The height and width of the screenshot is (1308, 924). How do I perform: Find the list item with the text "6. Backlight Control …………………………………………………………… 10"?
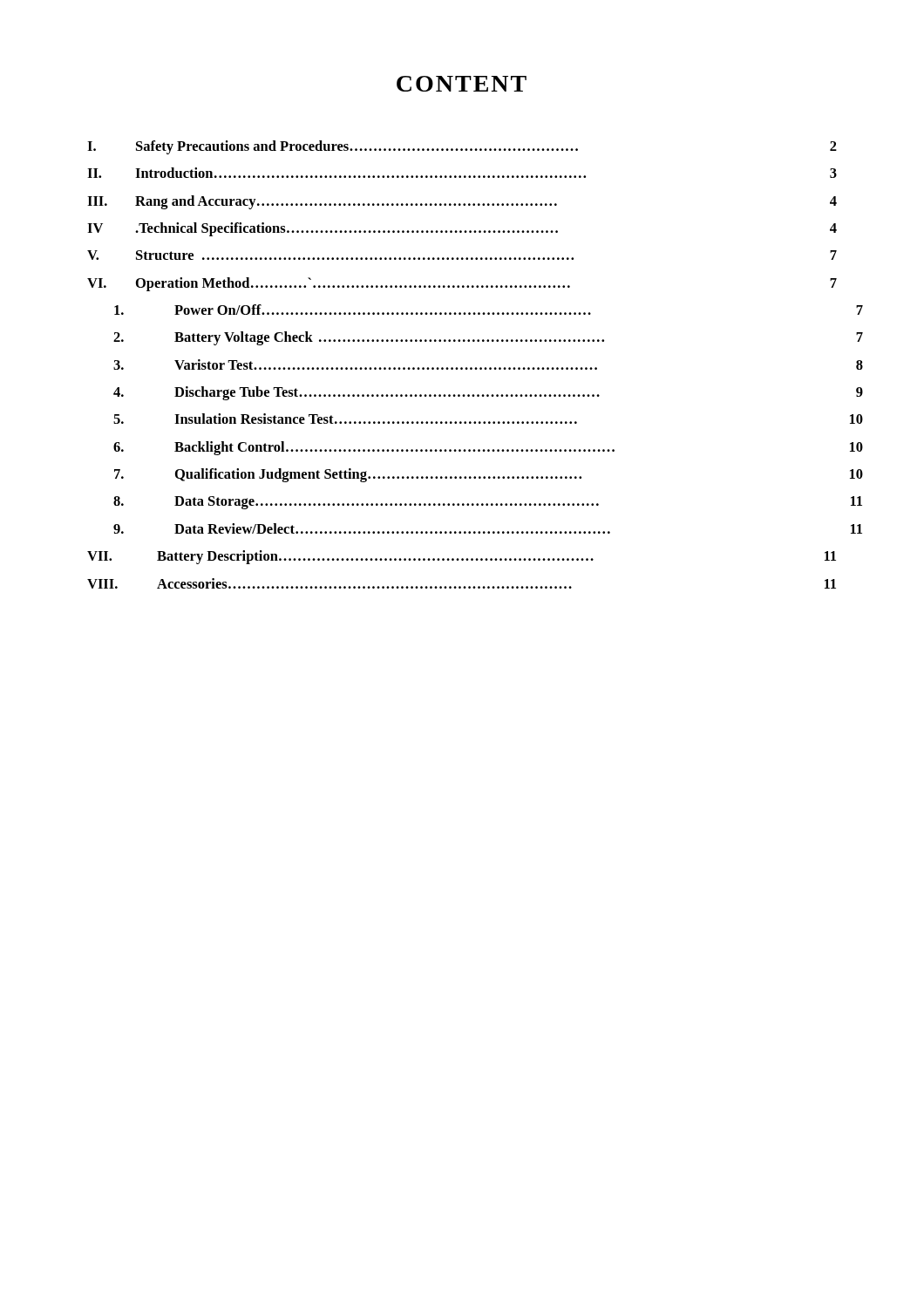pos(488,447)
